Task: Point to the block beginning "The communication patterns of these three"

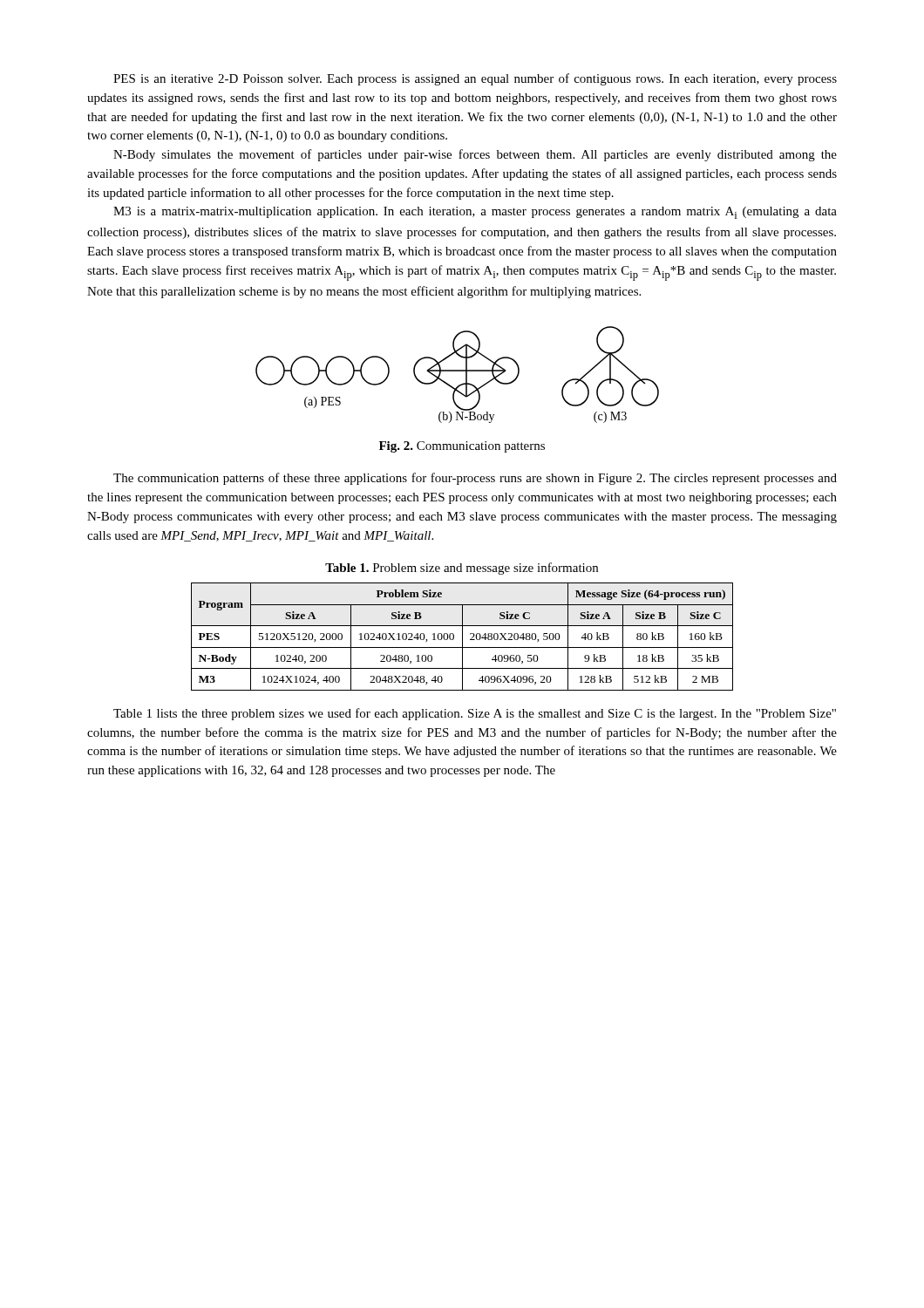Action: click(462, 507)
